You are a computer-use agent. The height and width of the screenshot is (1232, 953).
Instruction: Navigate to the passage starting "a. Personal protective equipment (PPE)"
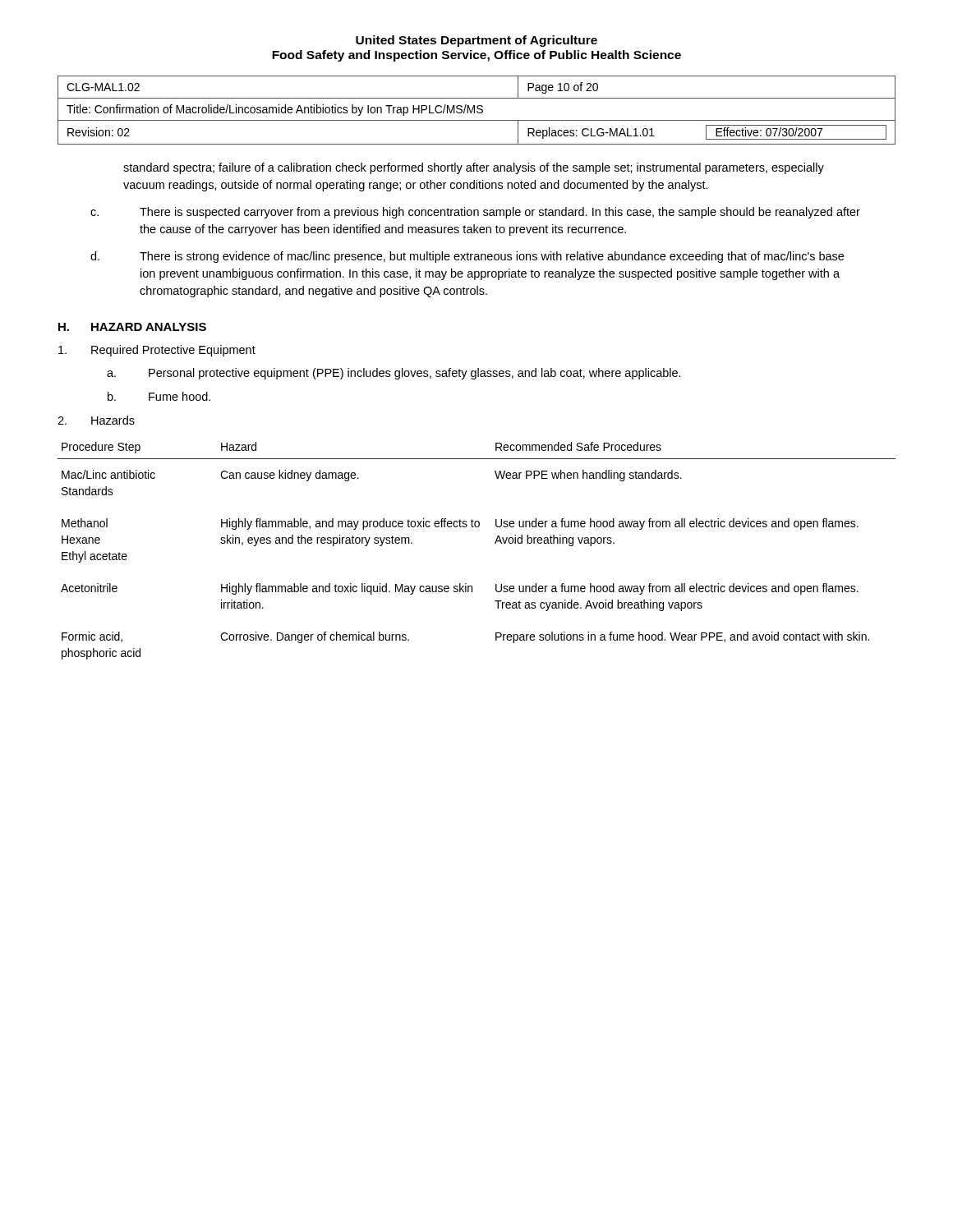485,373
